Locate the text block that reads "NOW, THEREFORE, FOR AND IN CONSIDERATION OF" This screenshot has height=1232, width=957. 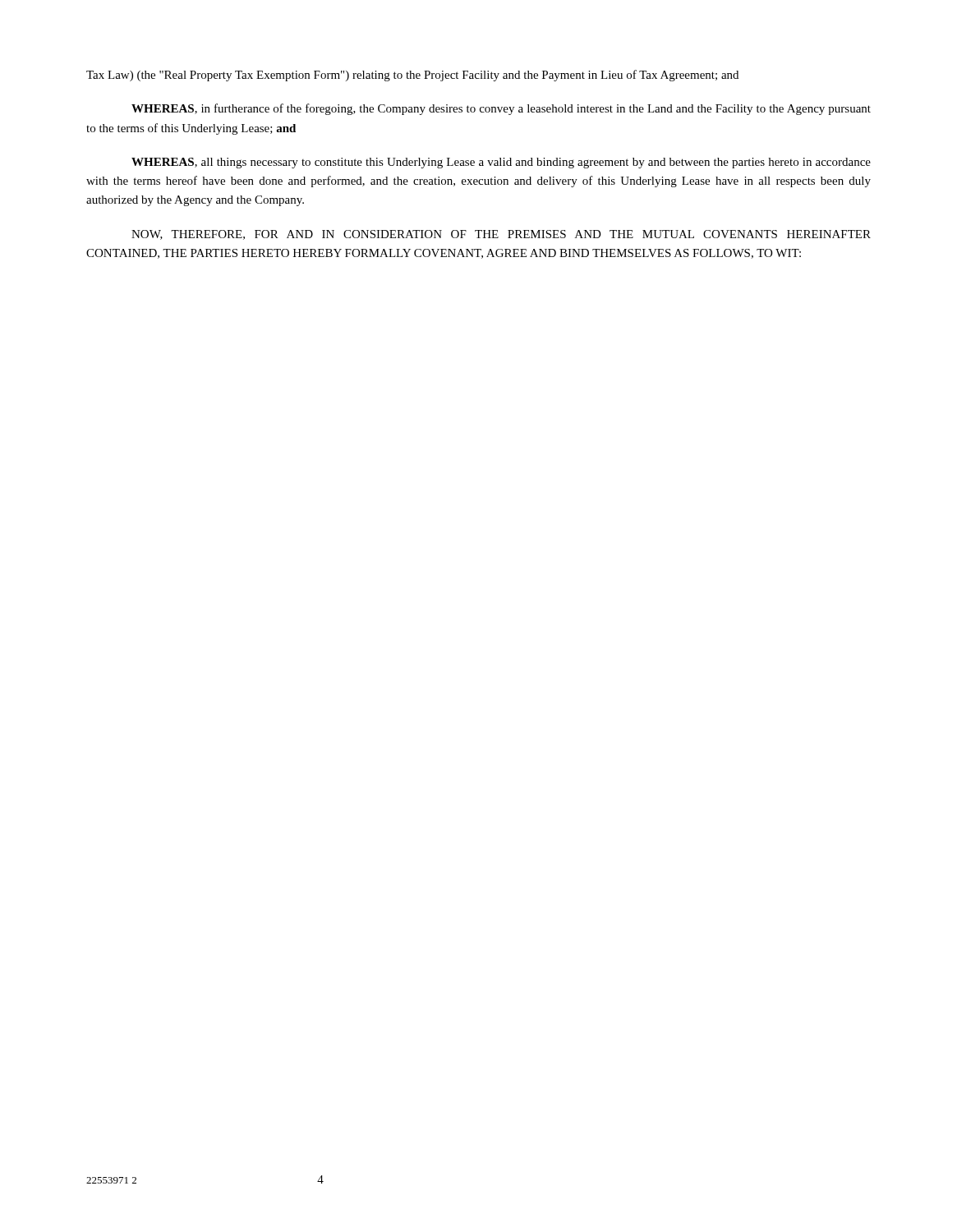478,244
